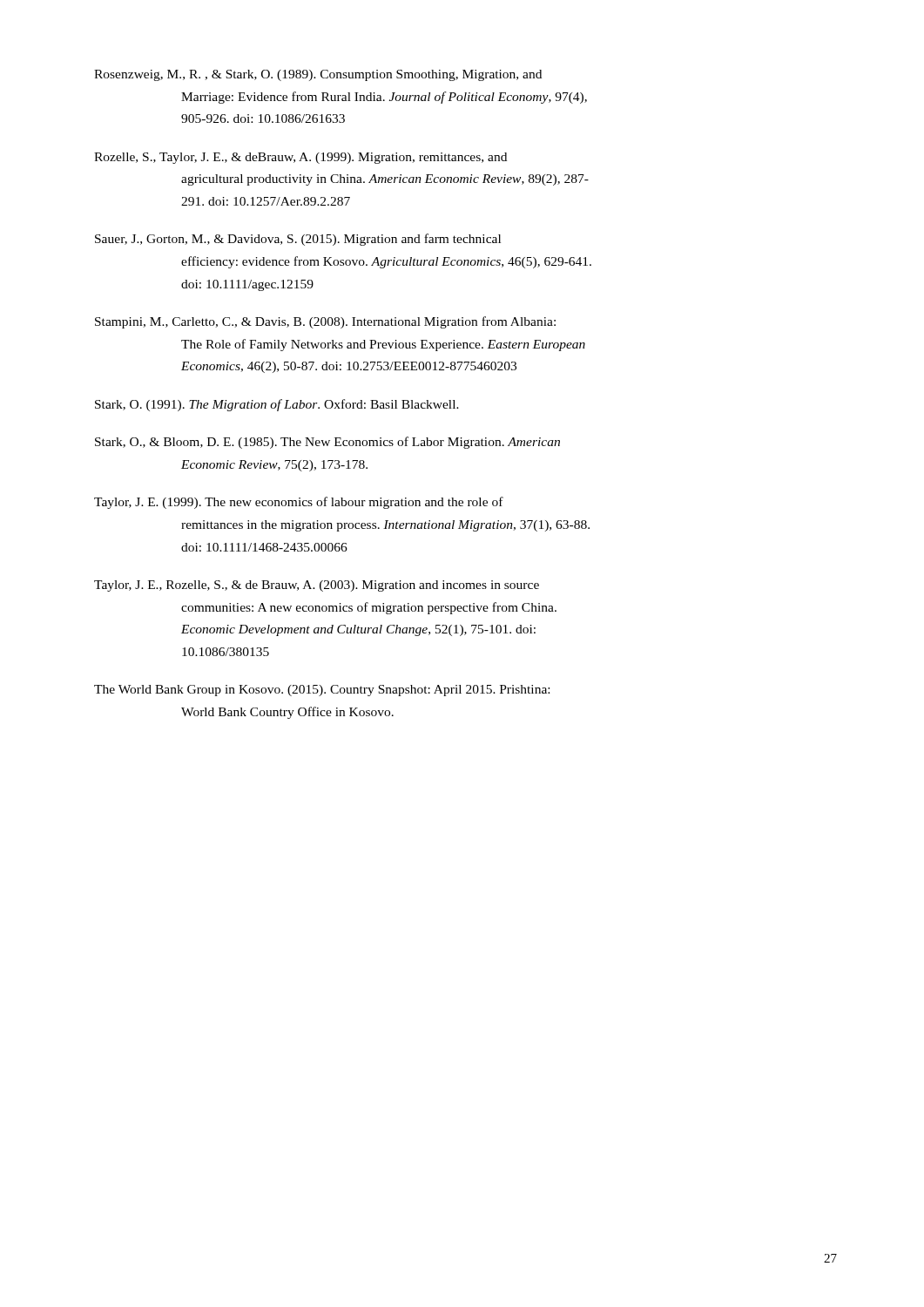Locate the list item containing "Rozelle, S., Taylor, J. E.,"
Viewport: 924px width, 1307px height.
(465, 180)
